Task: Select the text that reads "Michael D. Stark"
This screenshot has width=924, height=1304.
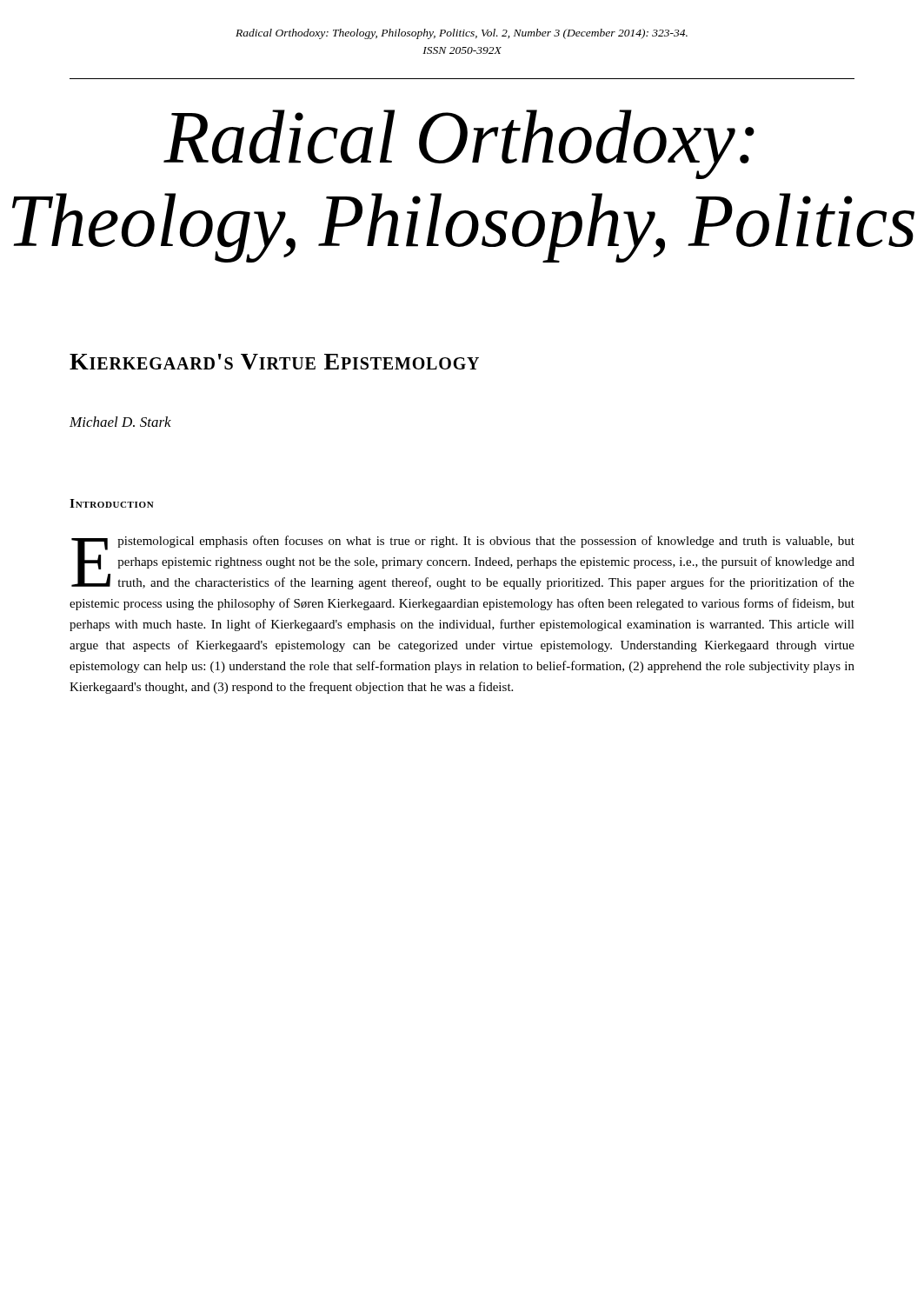Action: click(x=120, y=422)
